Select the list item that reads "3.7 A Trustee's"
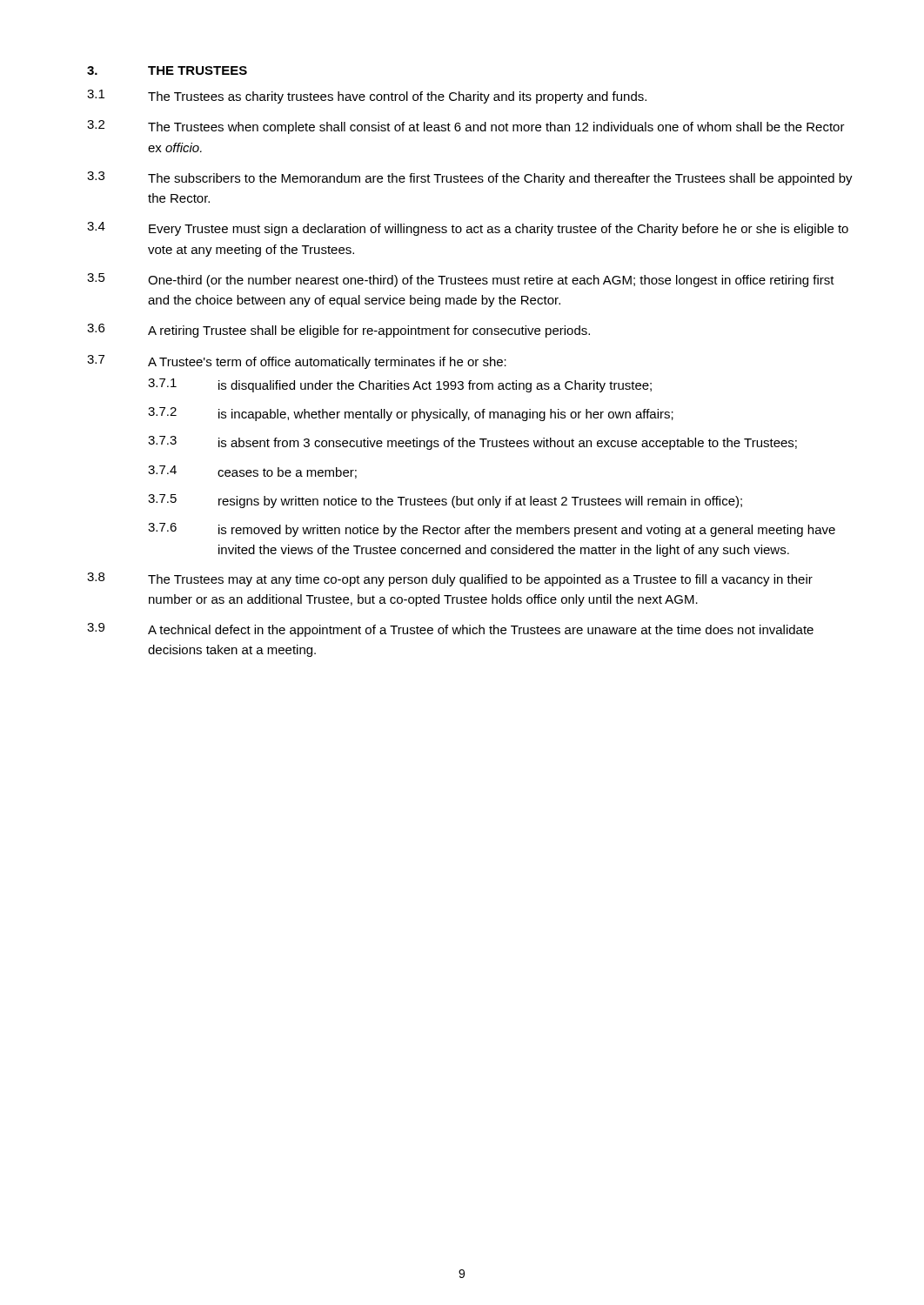The image size is (924, 1305). click(471, 361)
